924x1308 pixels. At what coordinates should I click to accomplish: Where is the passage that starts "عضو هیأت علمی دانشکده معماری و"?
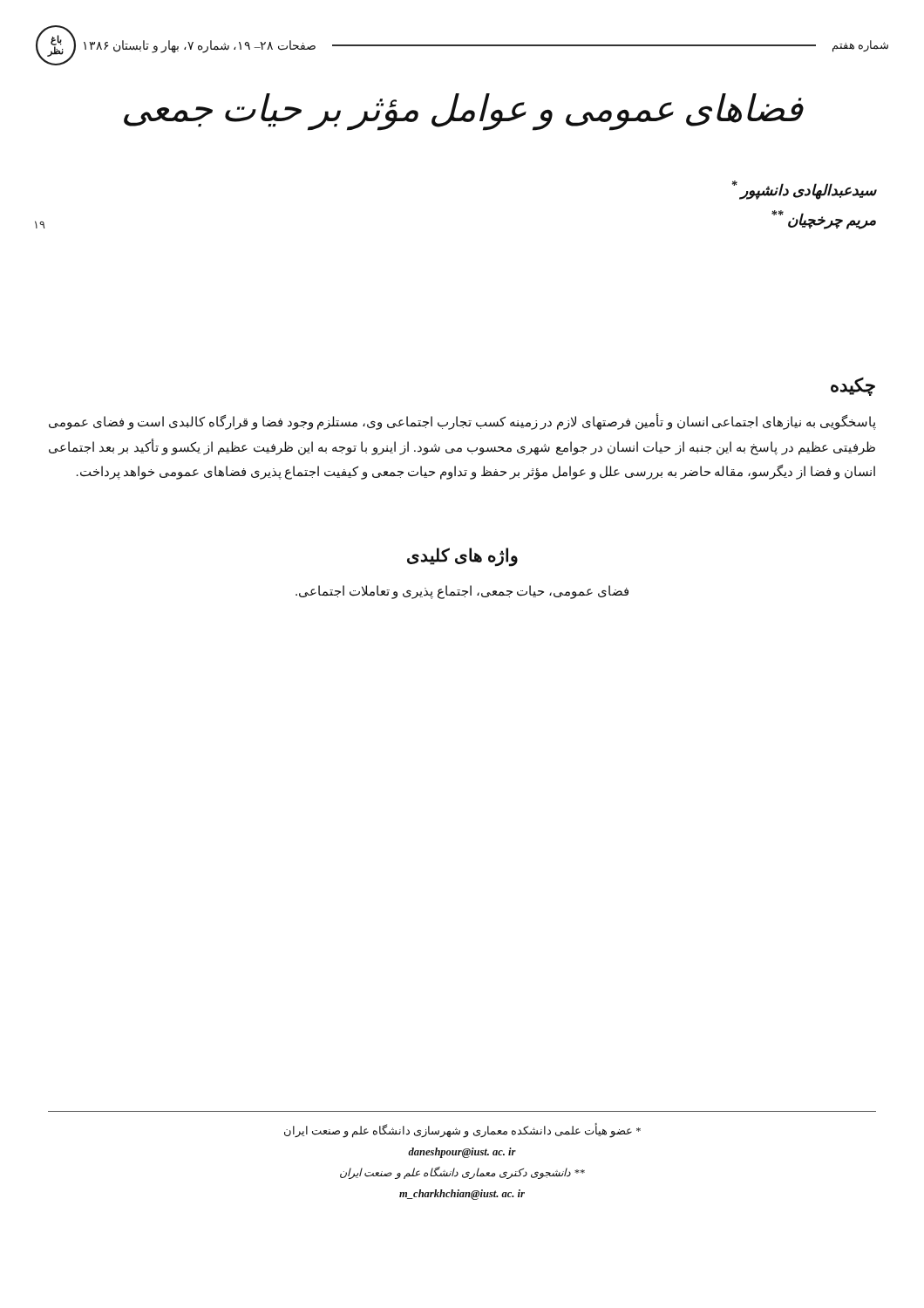462,1162
